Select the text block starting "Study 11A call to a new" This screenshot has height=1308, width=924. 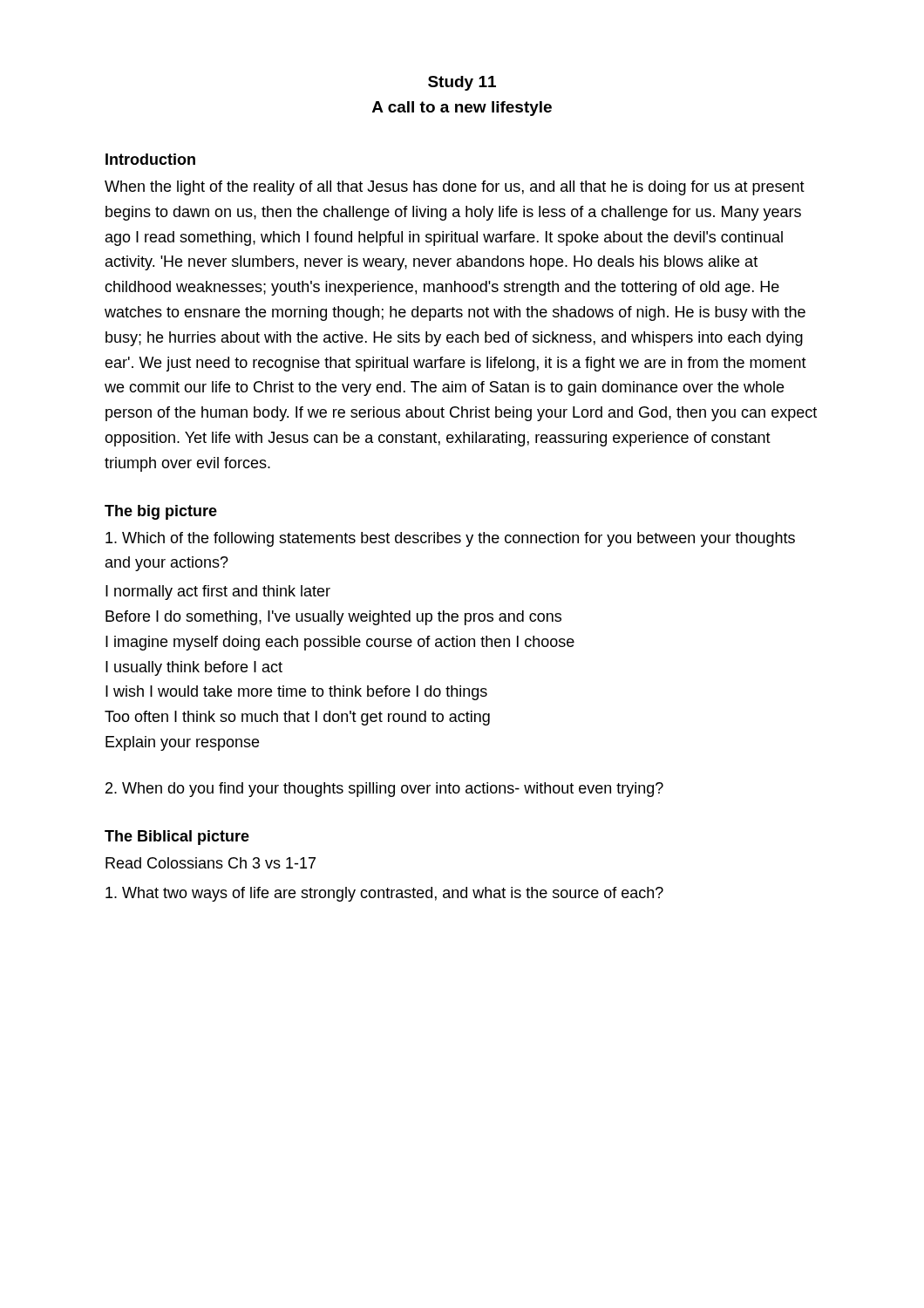[462, 95]
